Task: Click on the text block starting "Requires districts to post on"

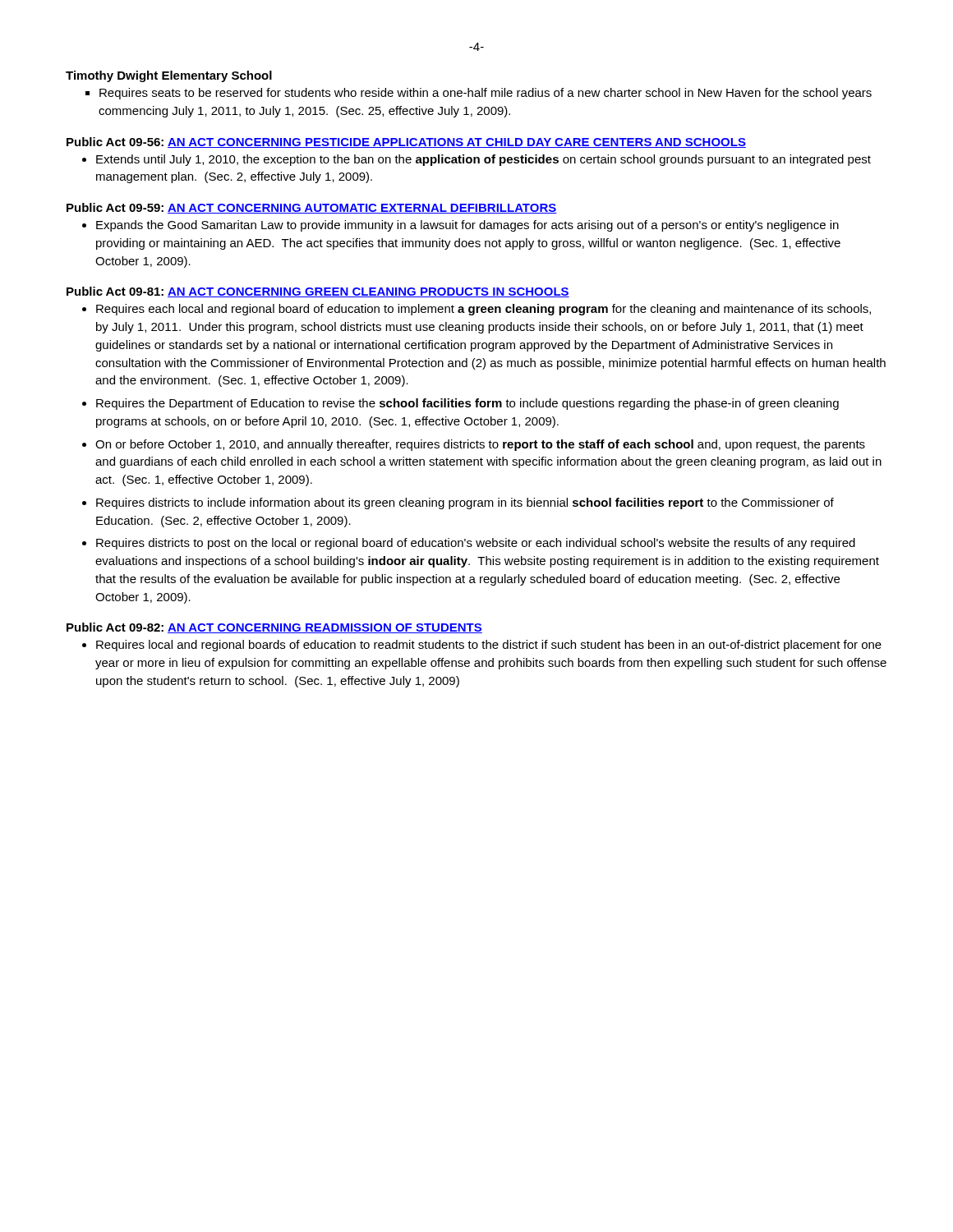Action: [x=487, y=569]
